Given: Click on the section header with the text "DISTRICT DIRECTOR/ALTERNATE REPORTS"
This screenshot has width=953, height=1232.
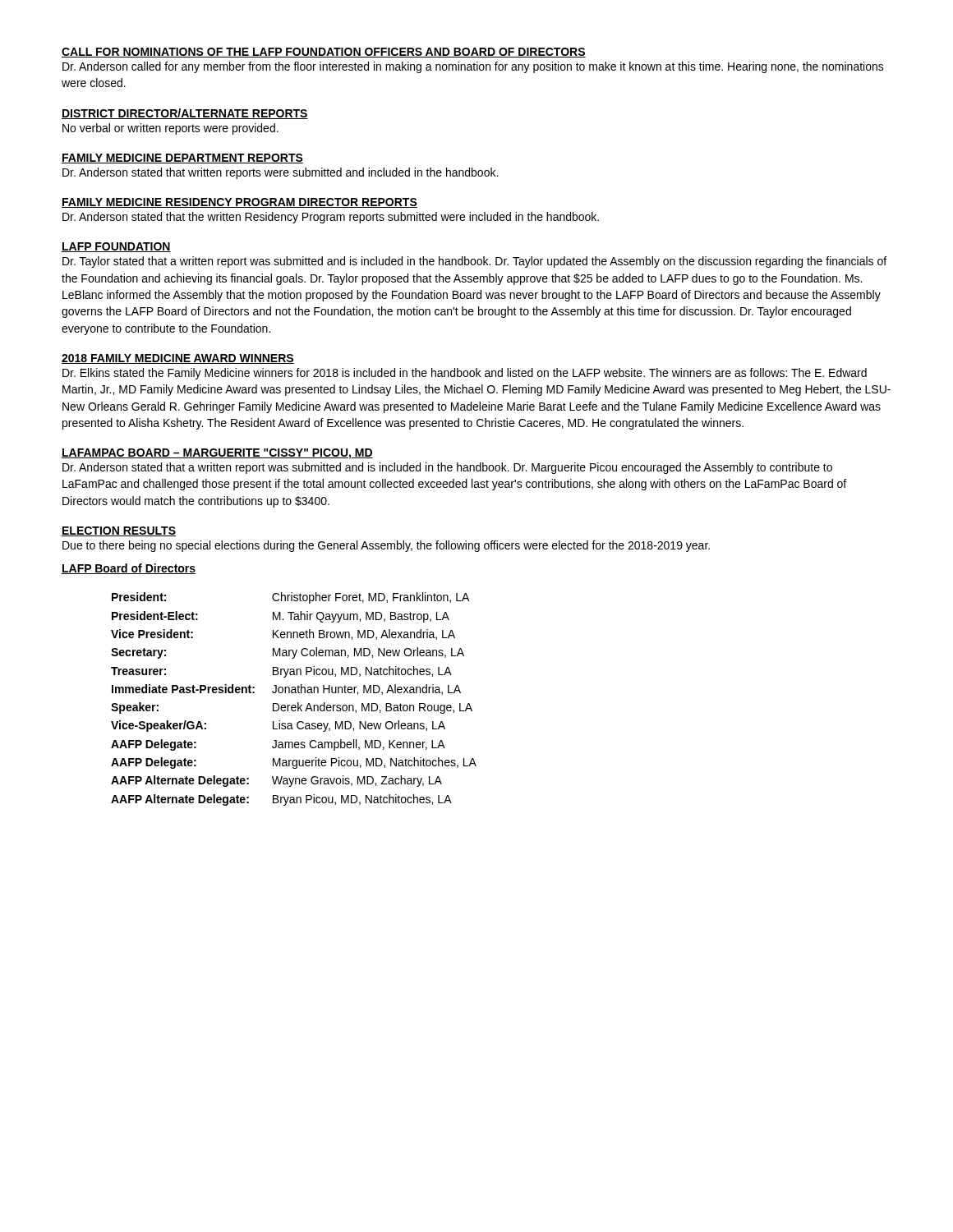Looking at the screenshot, I should pyautogui.click(x=185, y=113).
